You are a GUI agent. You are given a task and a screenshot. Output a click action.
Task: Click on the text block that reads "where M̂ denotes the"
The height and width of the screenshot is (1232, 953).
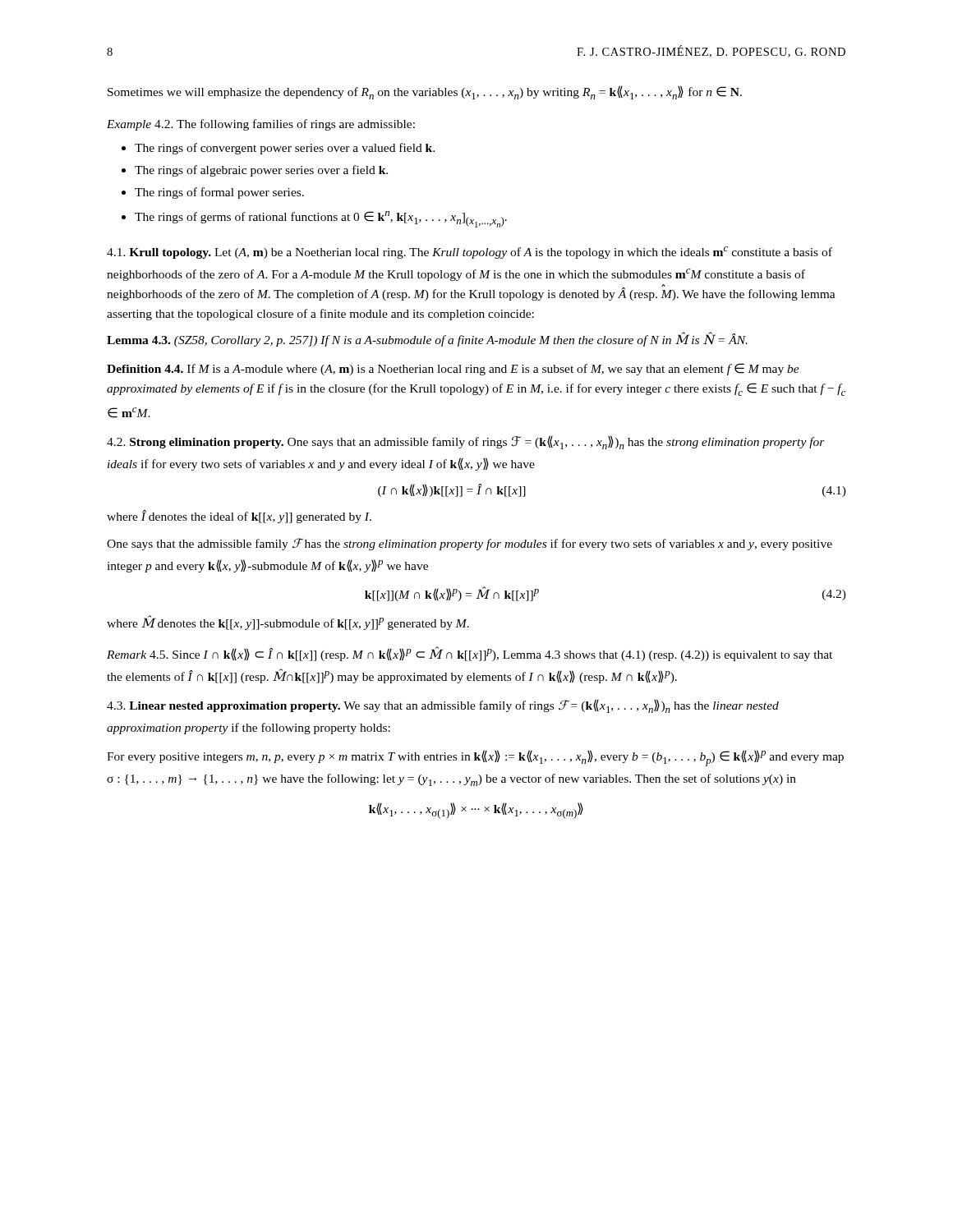pos(288,621)
